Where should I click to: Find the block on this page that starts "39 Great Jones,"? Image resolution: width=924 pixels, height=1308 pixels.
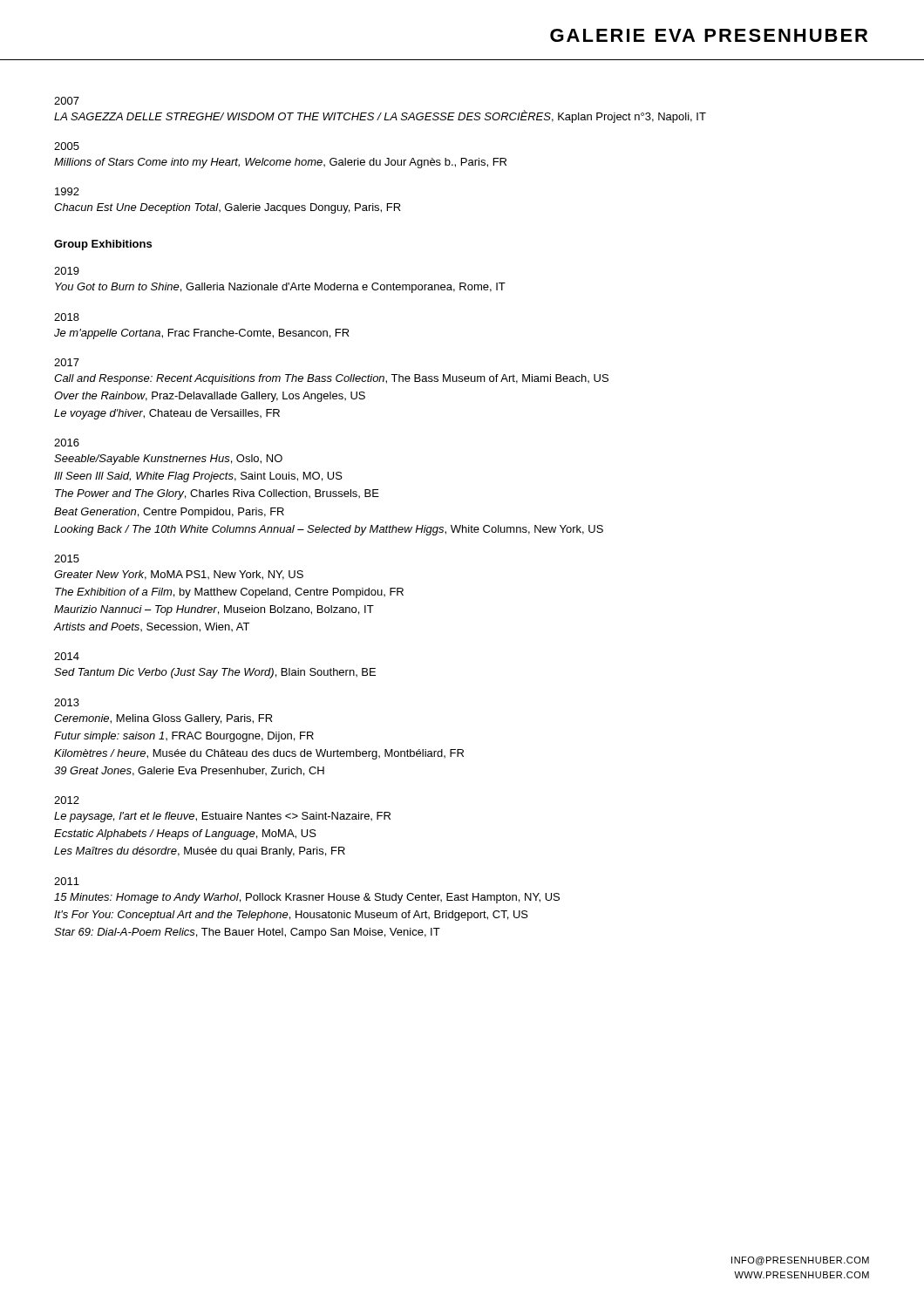point(189,770)
